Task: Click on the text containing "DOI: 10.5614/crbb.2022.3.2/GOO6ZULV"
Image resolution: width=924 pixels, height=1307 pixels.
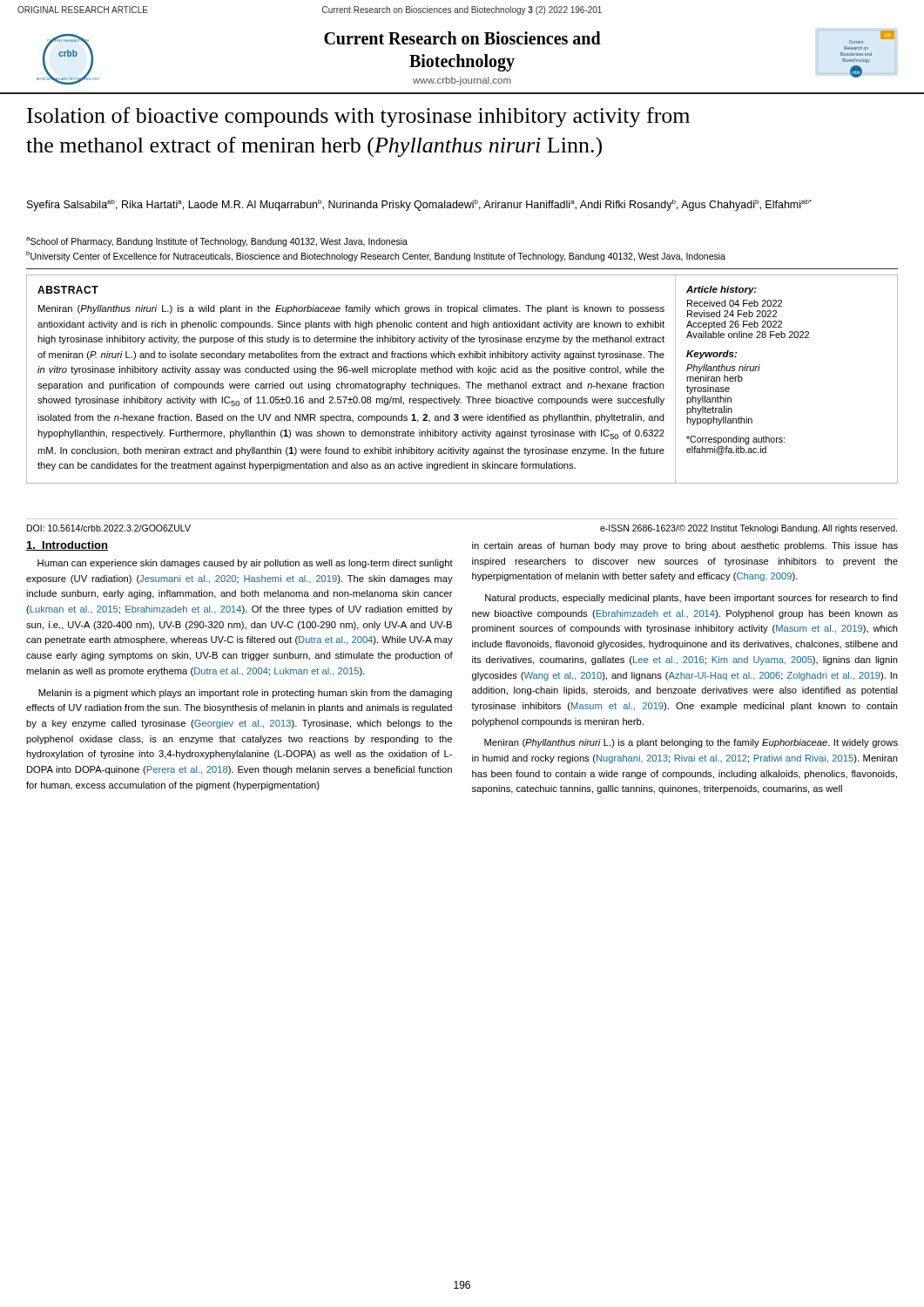Action: click(x=108, y=528)
